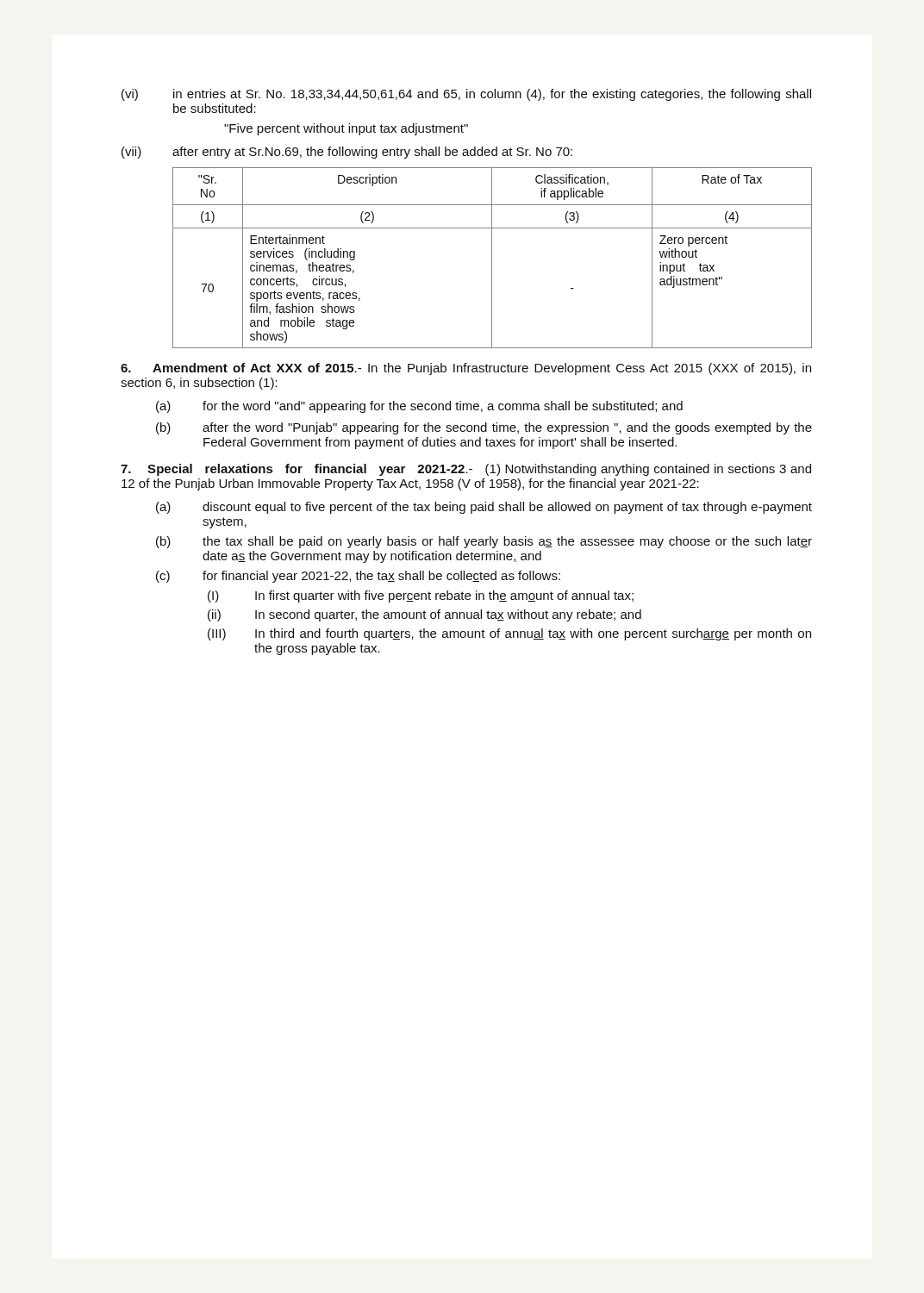The width and height of the screenshot is (924, 1293).
Task: Locate the element starting "(a) discount equal to five percent of"
Action: pos(484,514)
